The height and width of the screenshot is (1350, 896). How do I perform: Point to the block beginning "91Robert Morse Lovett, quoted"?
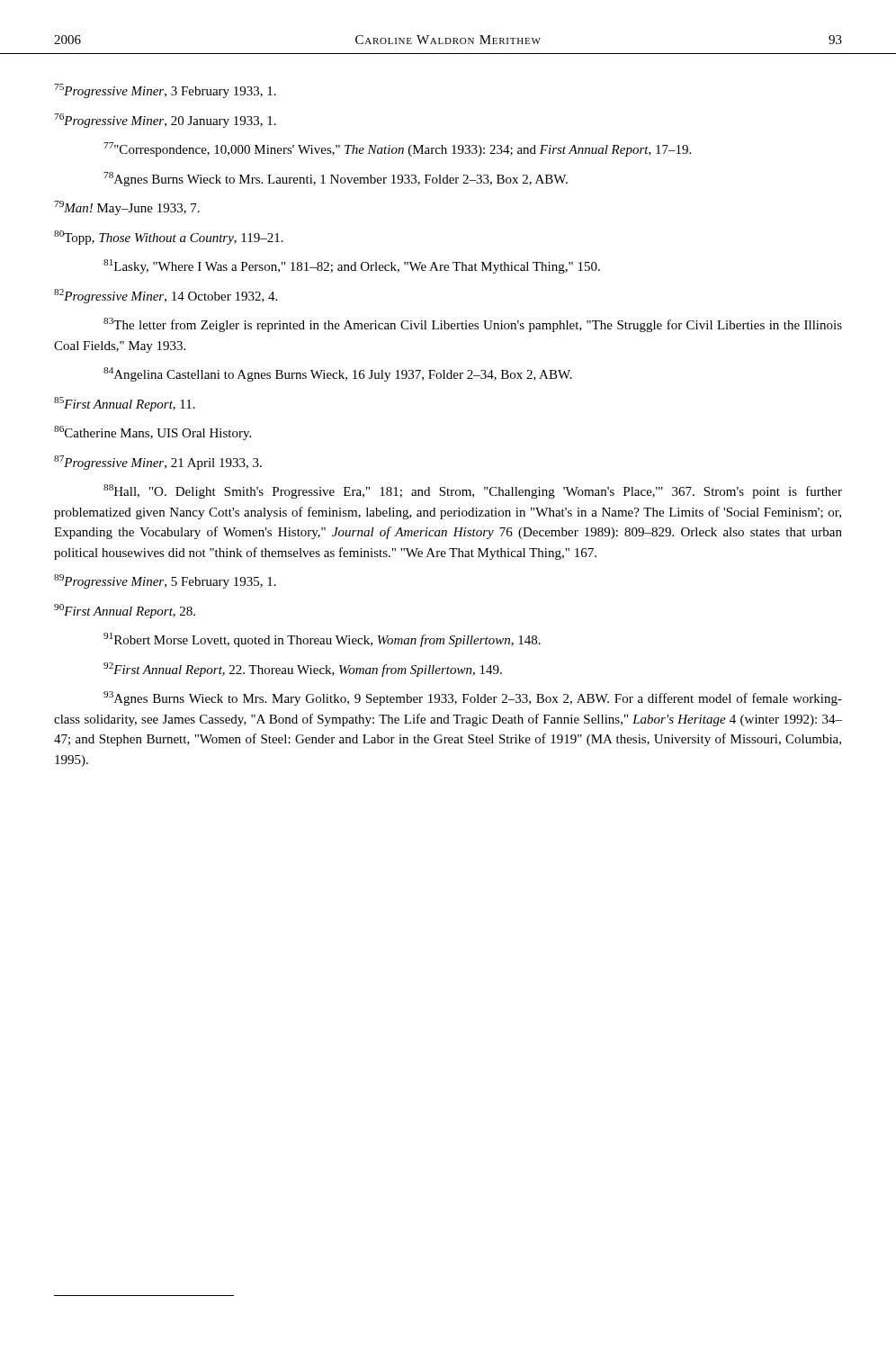point(322,639)
